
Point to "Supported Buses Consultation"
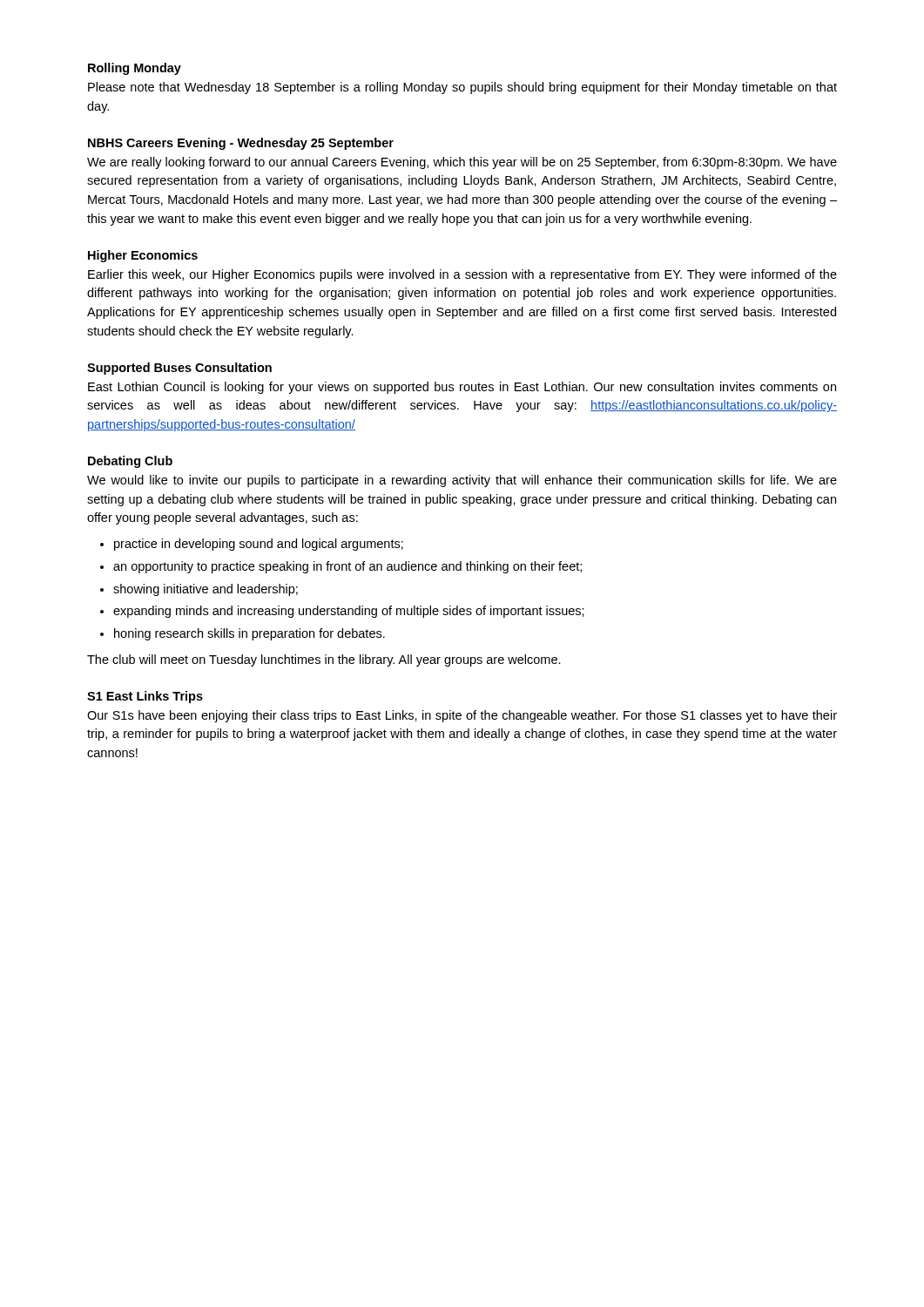coord(180,367)
